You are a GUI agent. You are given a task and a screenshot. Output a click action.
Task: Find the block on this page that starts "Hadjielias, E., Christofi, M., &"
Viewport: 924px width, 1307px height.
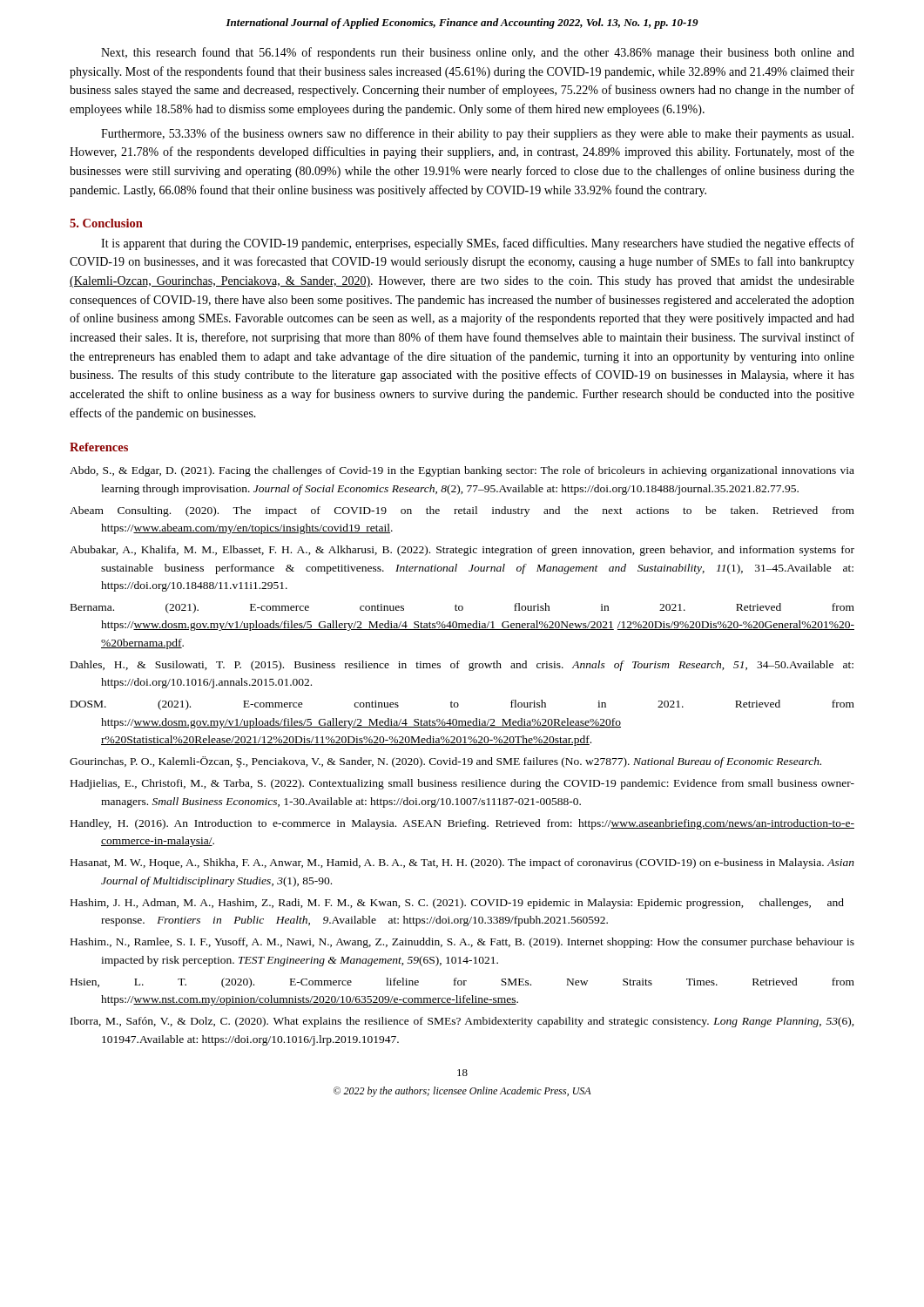[x=462, y=792]
